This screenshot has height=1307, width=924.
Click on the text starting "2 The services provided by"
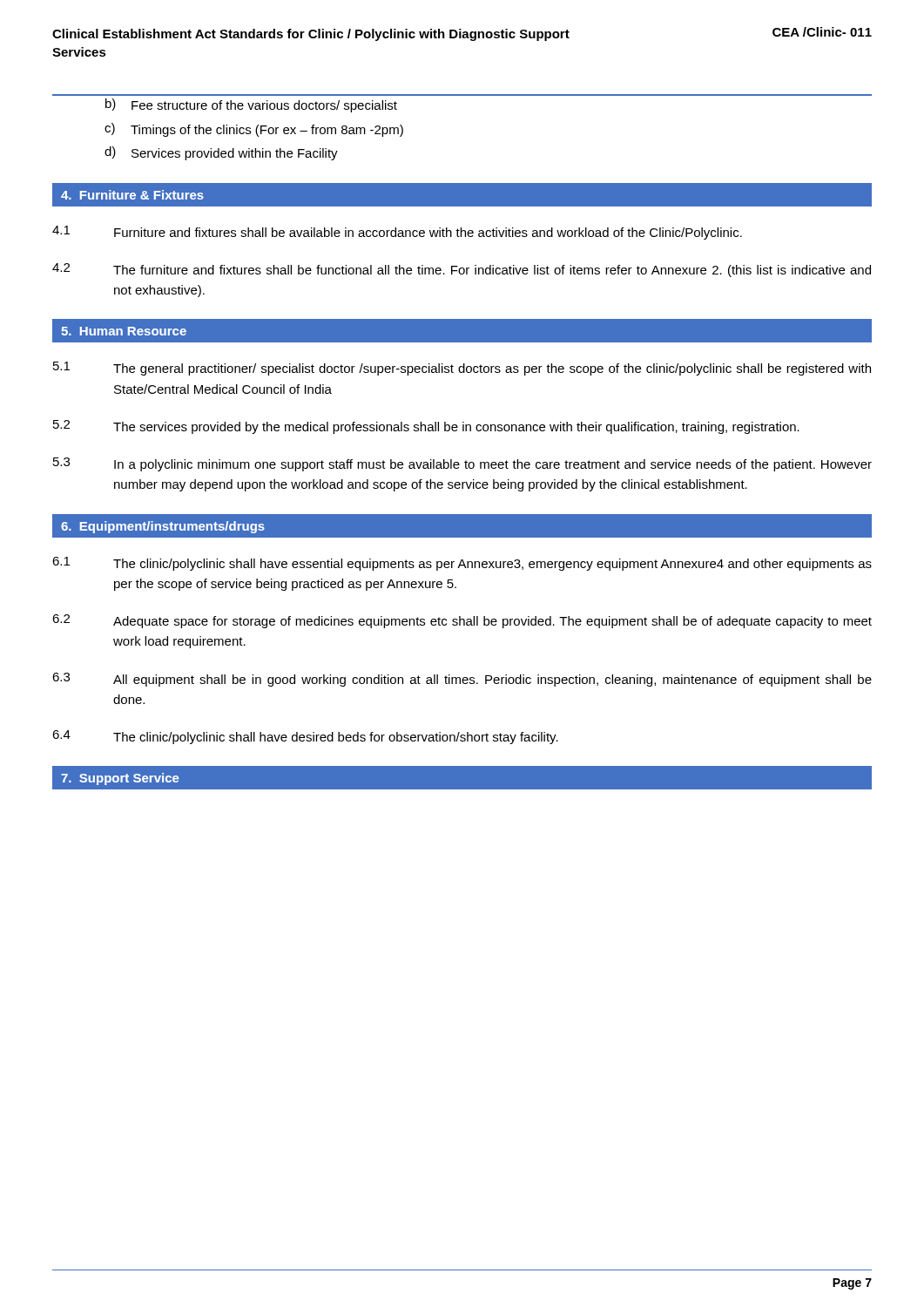[x=462, y=426]
